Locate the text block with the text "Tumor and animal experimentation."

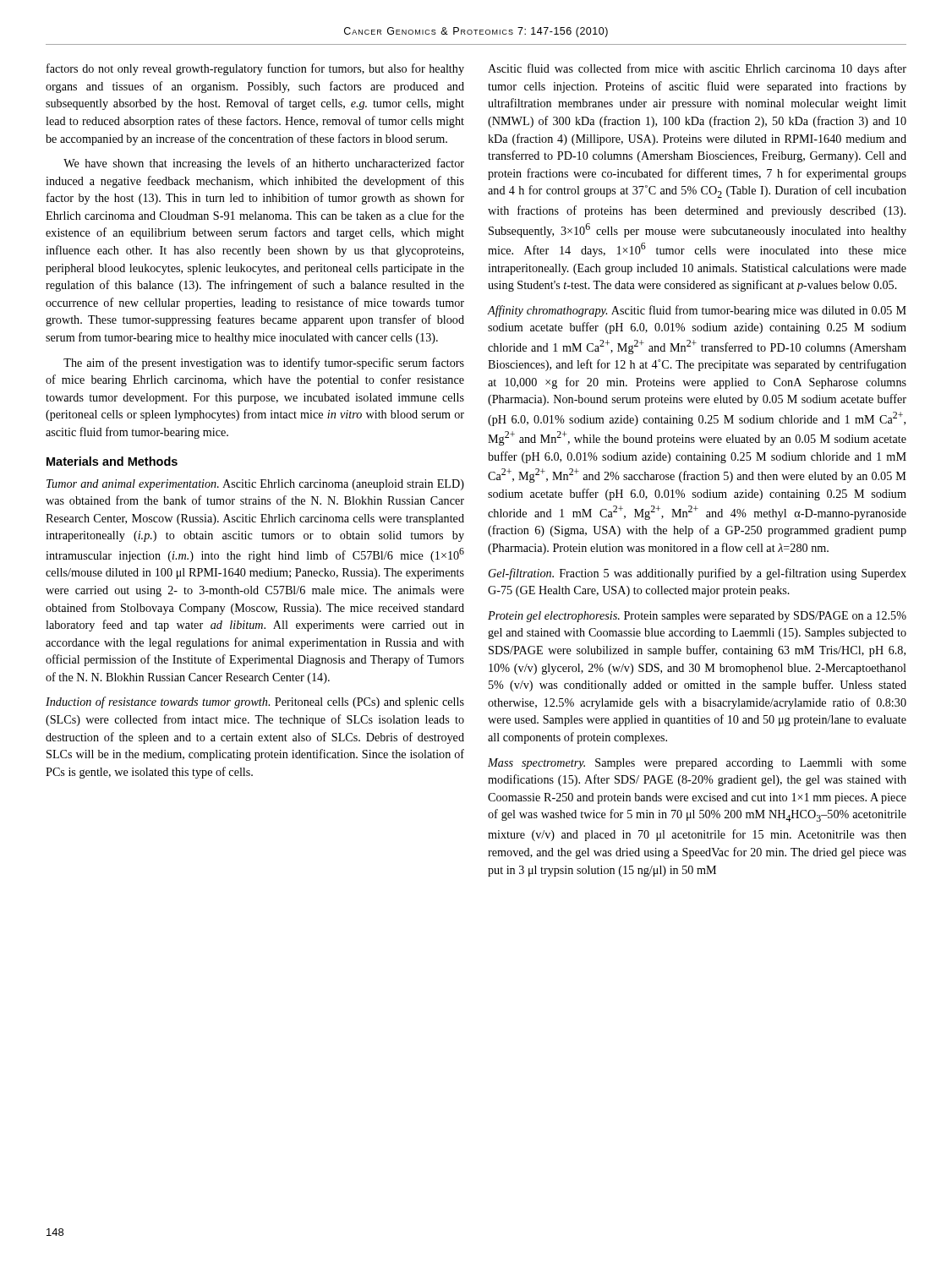tap(255, 628)
